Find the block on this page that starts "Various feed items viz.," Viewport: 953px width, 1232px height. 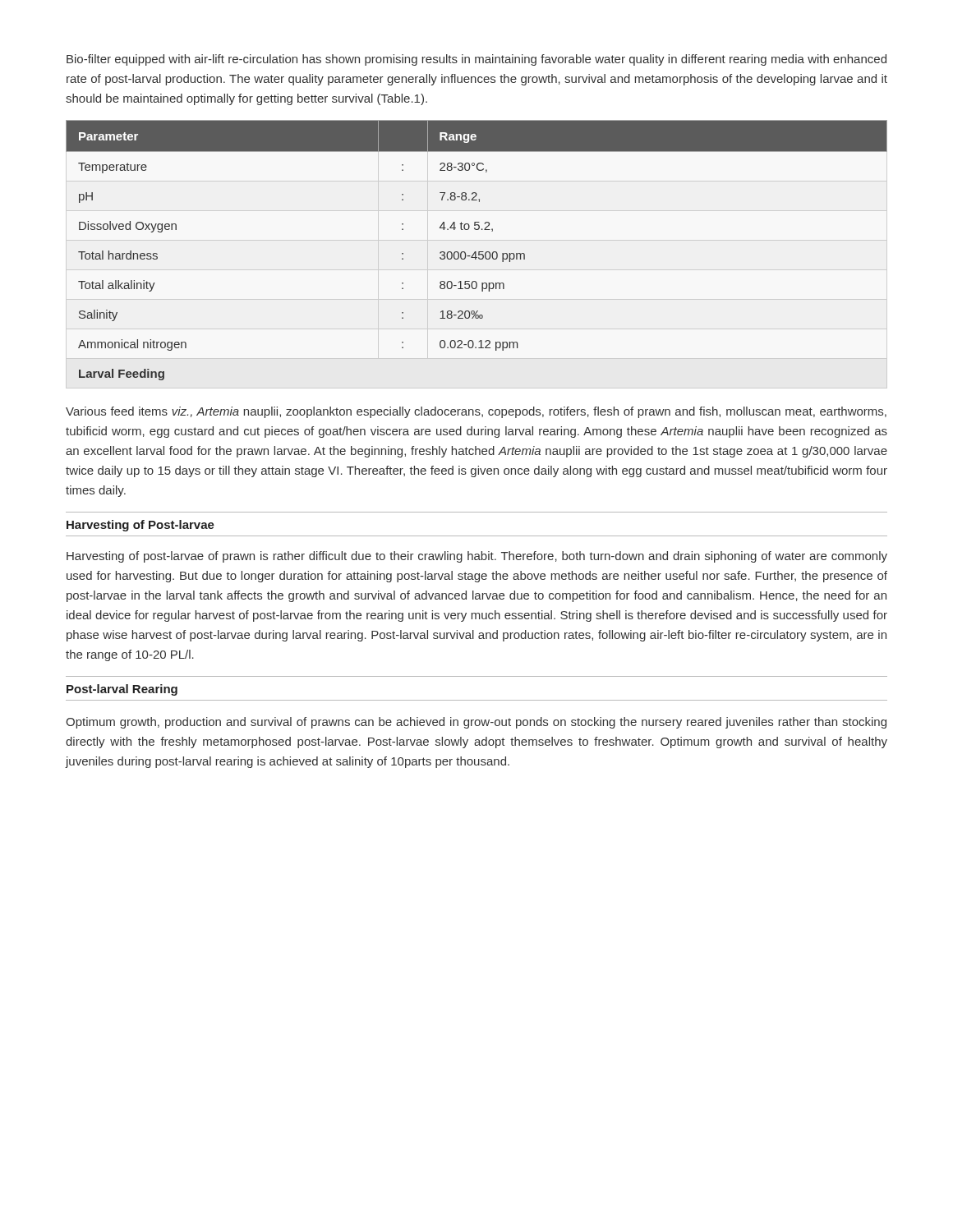click(476, 450)
